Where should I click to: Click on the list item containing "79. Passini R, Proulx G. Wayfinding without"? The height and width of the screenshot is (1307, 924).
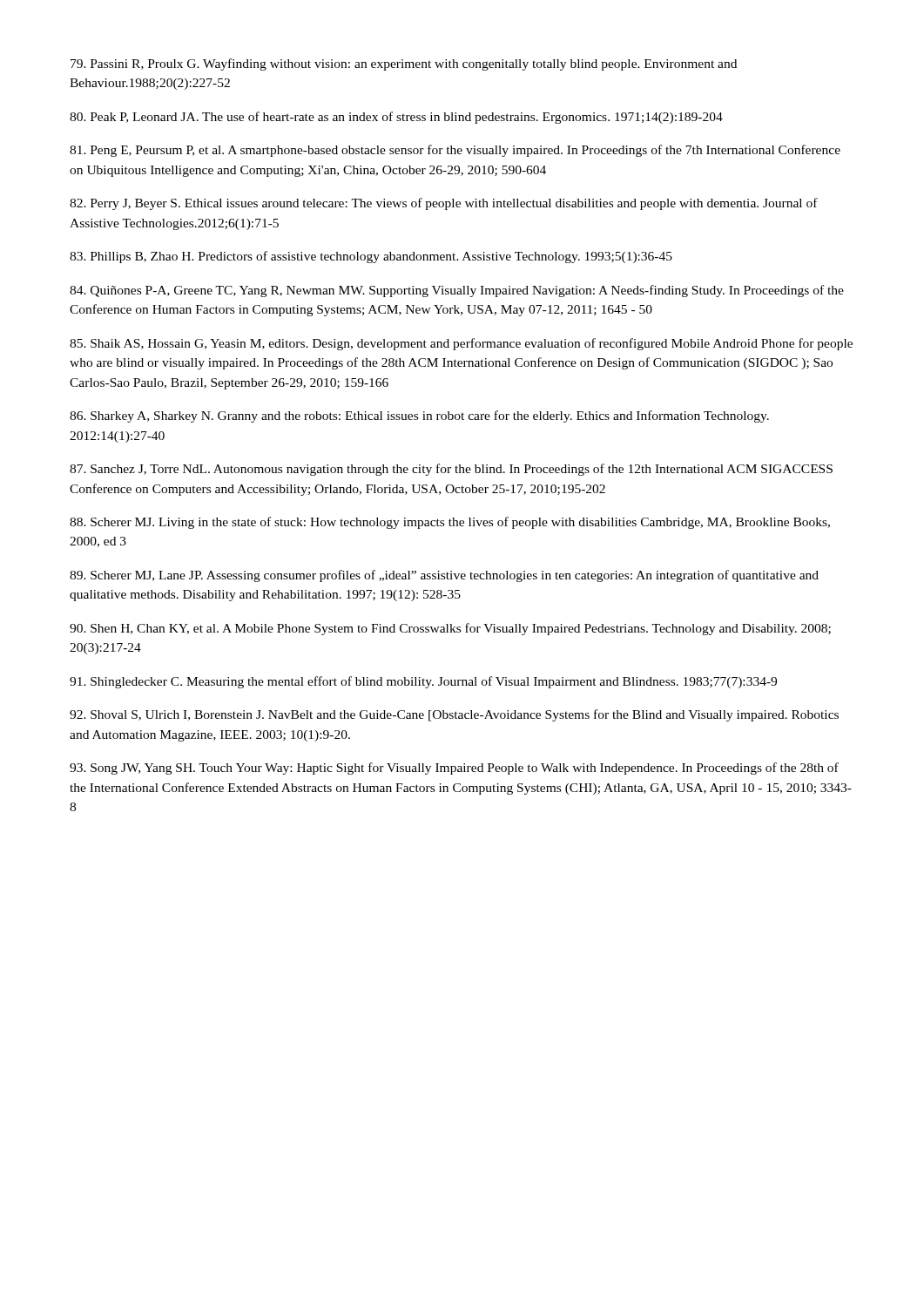(403, 73)
